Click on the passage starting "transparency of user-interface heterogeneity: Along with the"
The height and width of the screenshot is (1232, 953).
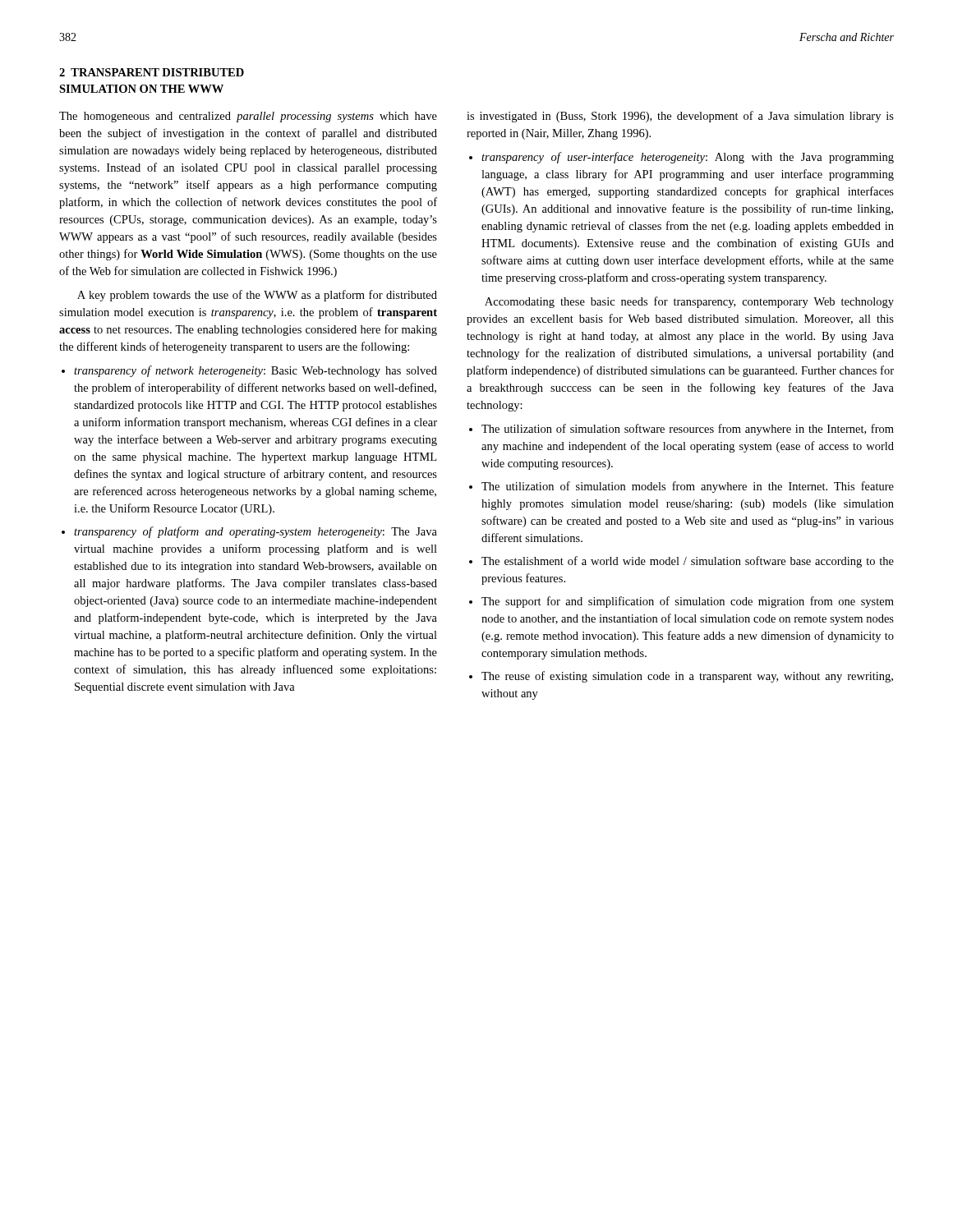(x=688, y=217)
